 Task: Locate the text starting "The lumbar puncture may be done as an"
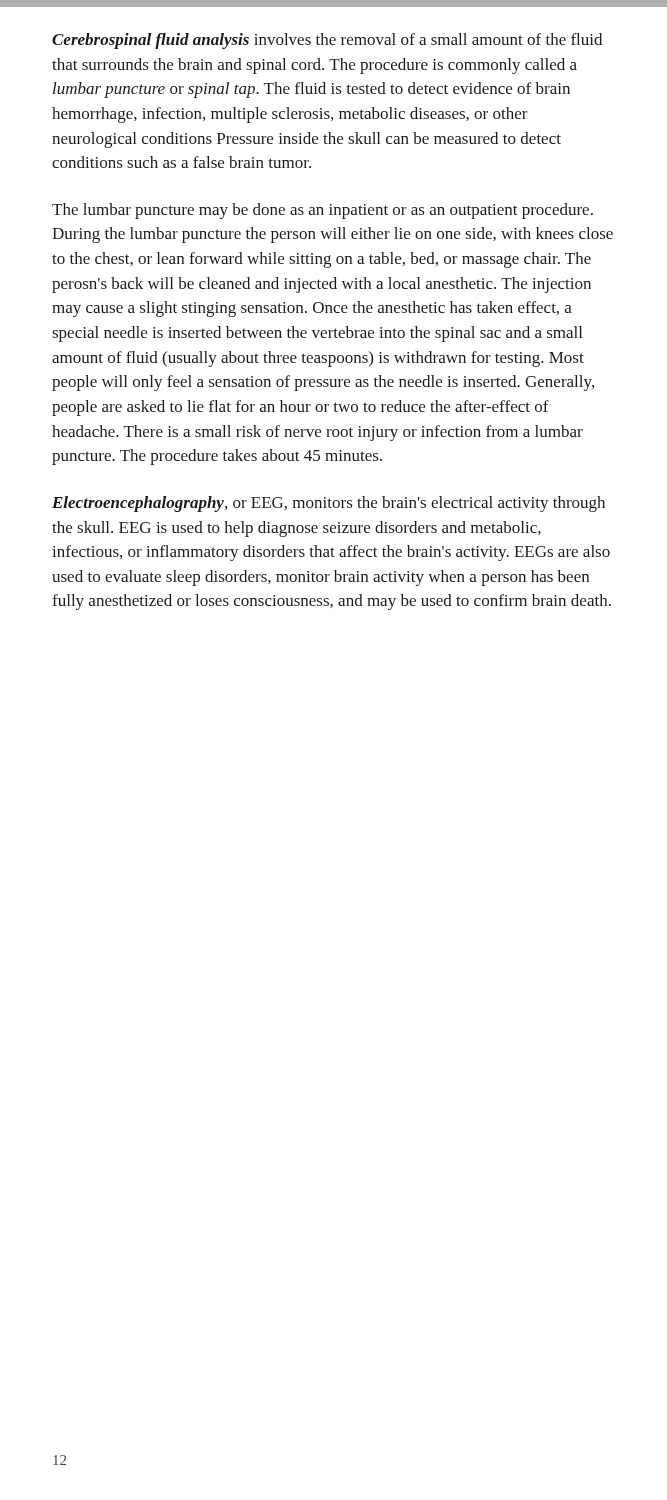[x=333, y=333]
